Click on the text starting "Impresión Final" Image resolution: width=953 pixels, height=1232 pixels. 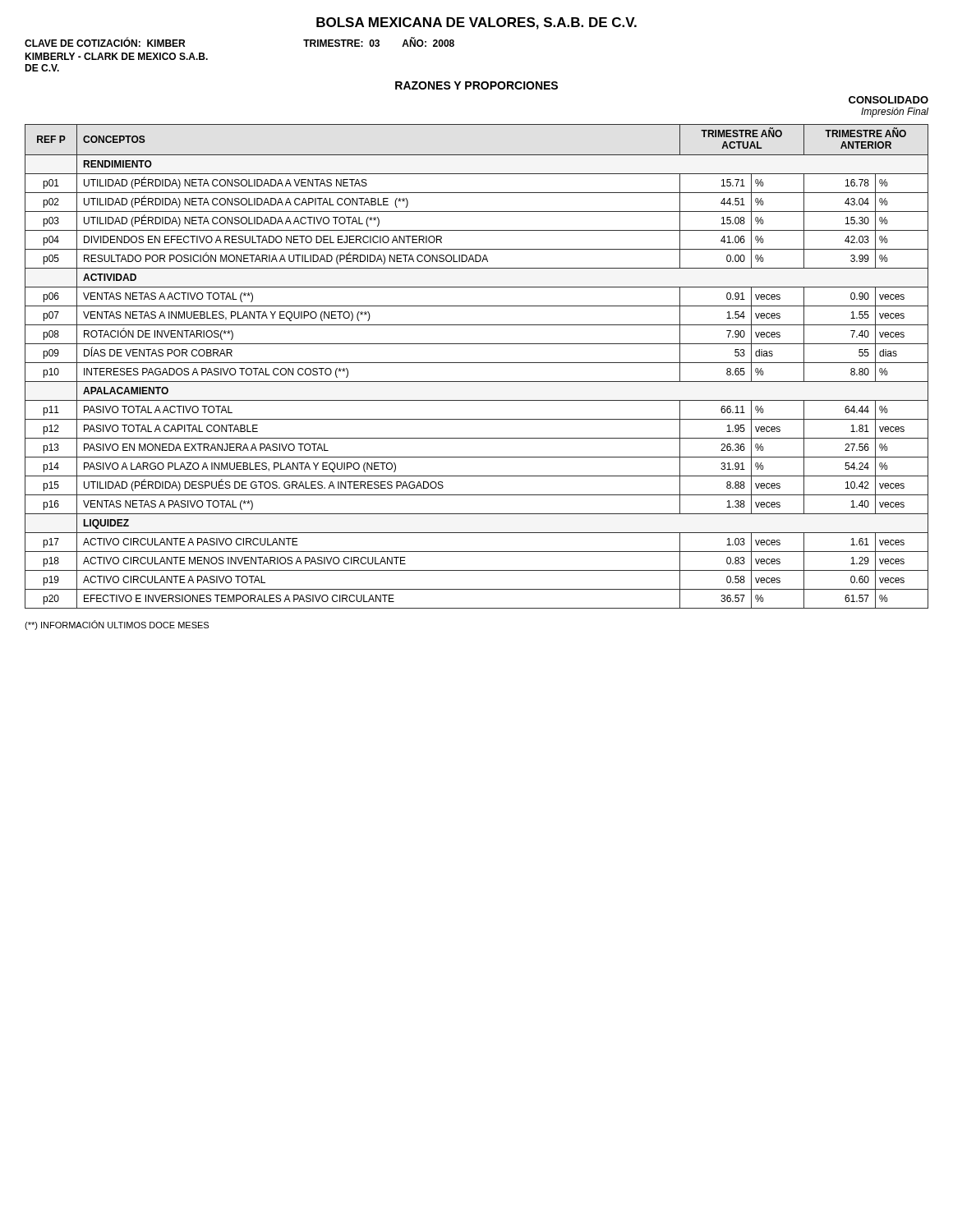[x=895, y=112]
